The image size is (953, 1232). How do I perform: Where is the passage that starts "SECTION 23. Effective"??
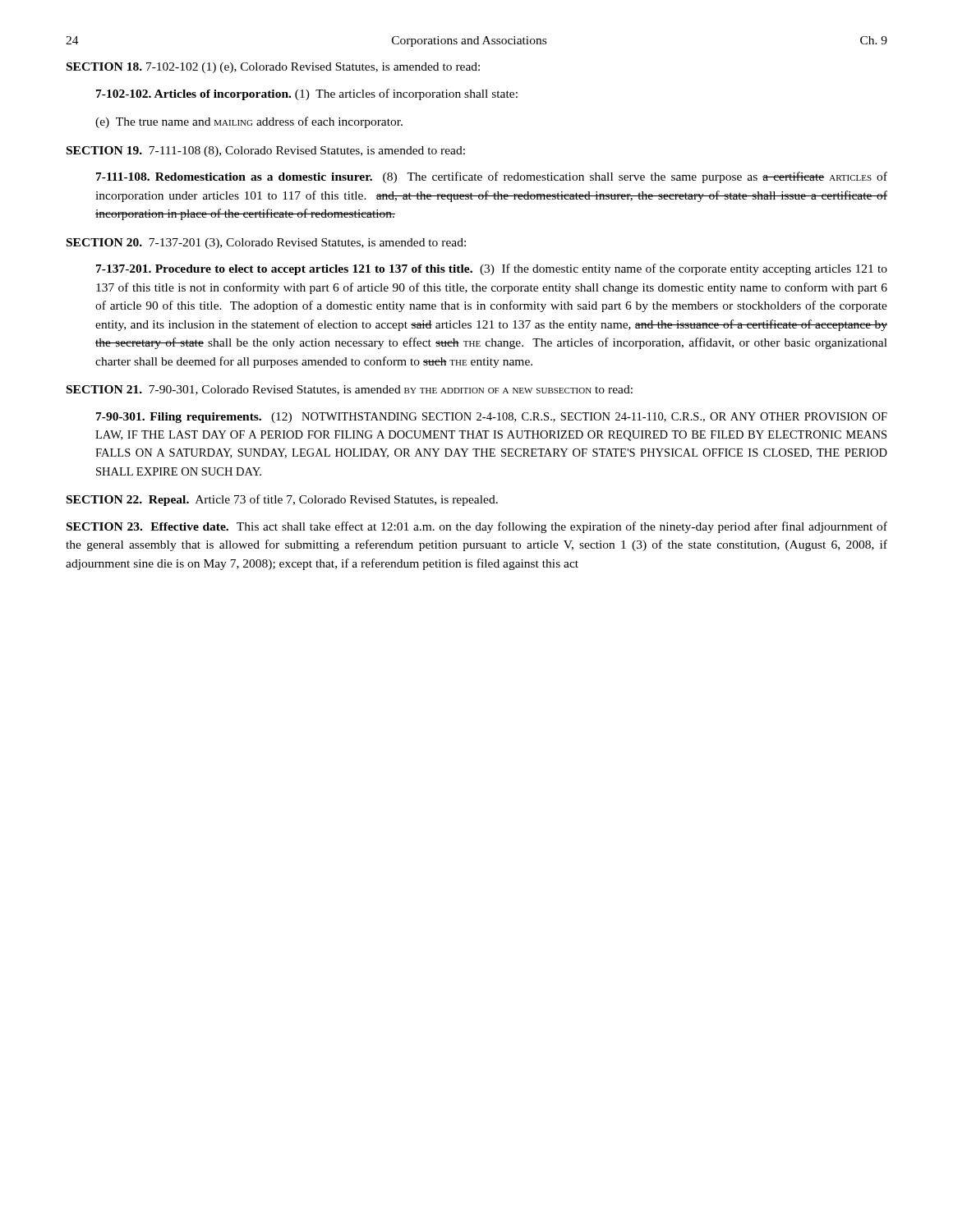coord(476,545)
